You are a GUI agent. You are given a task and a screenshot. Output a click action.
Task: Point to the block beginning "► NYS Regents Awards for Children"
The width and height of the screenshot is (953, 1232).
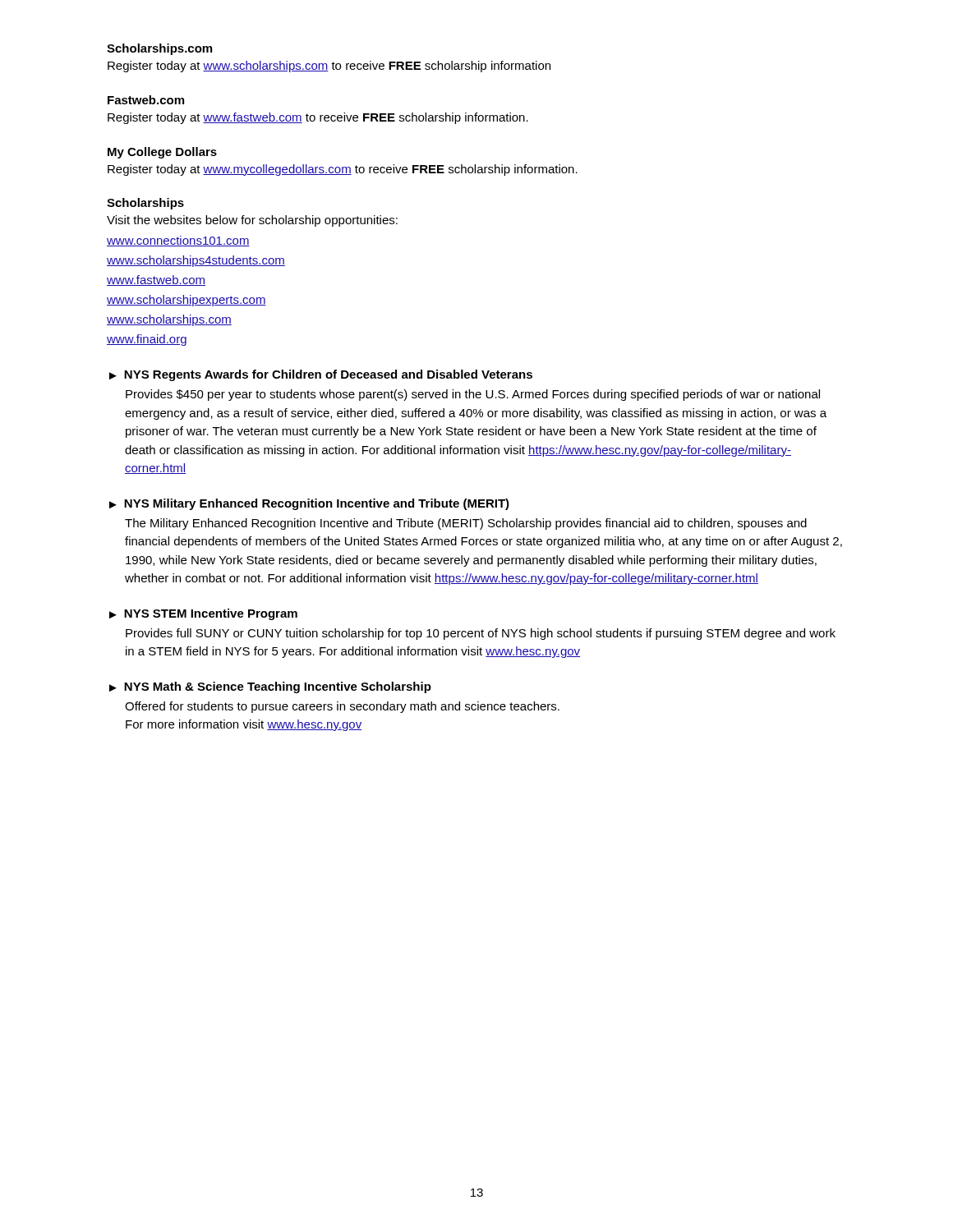tap(476, 422)
